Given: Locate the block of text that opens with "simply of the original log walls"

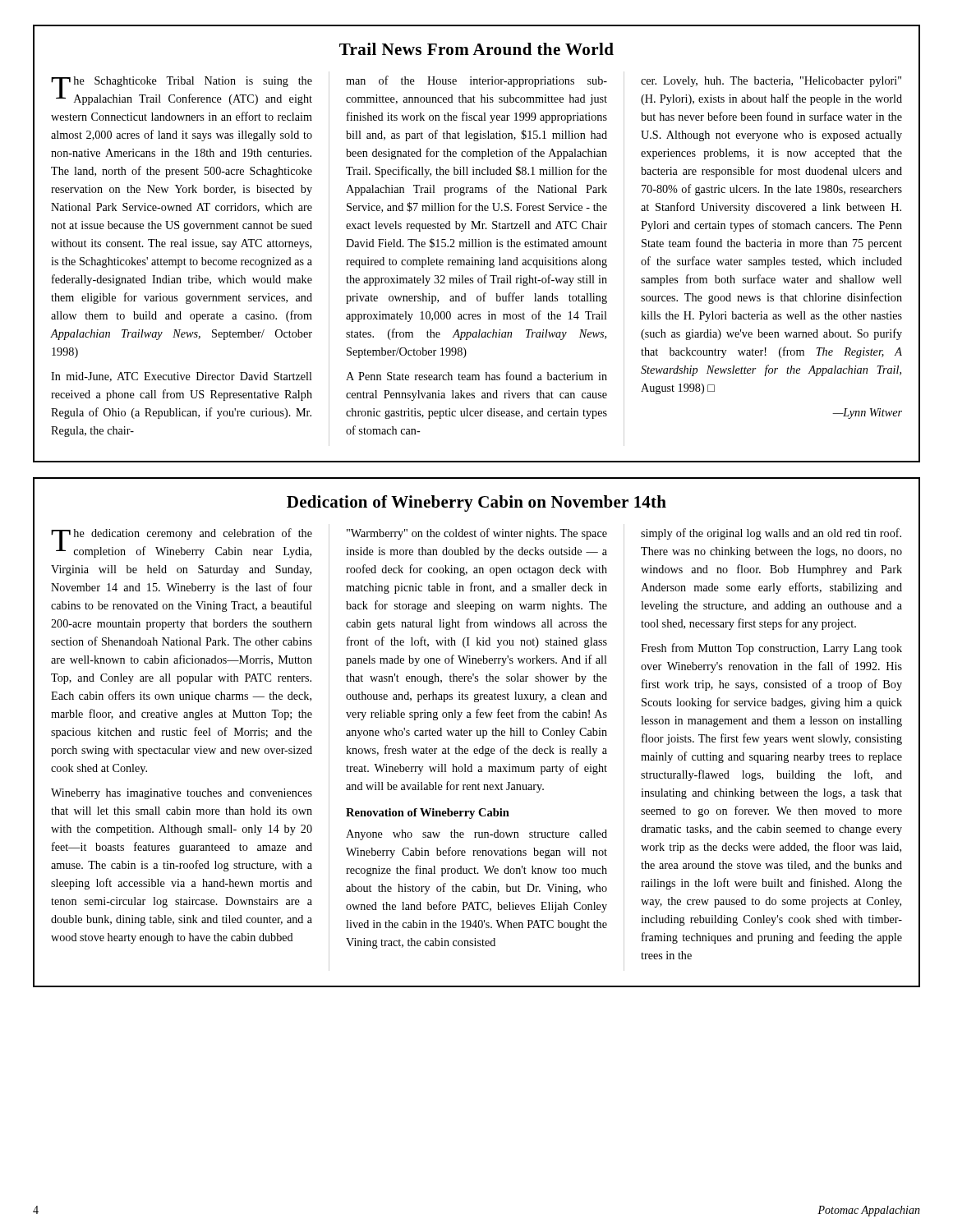Looking at the screenshot, I should tap(771, 744).
